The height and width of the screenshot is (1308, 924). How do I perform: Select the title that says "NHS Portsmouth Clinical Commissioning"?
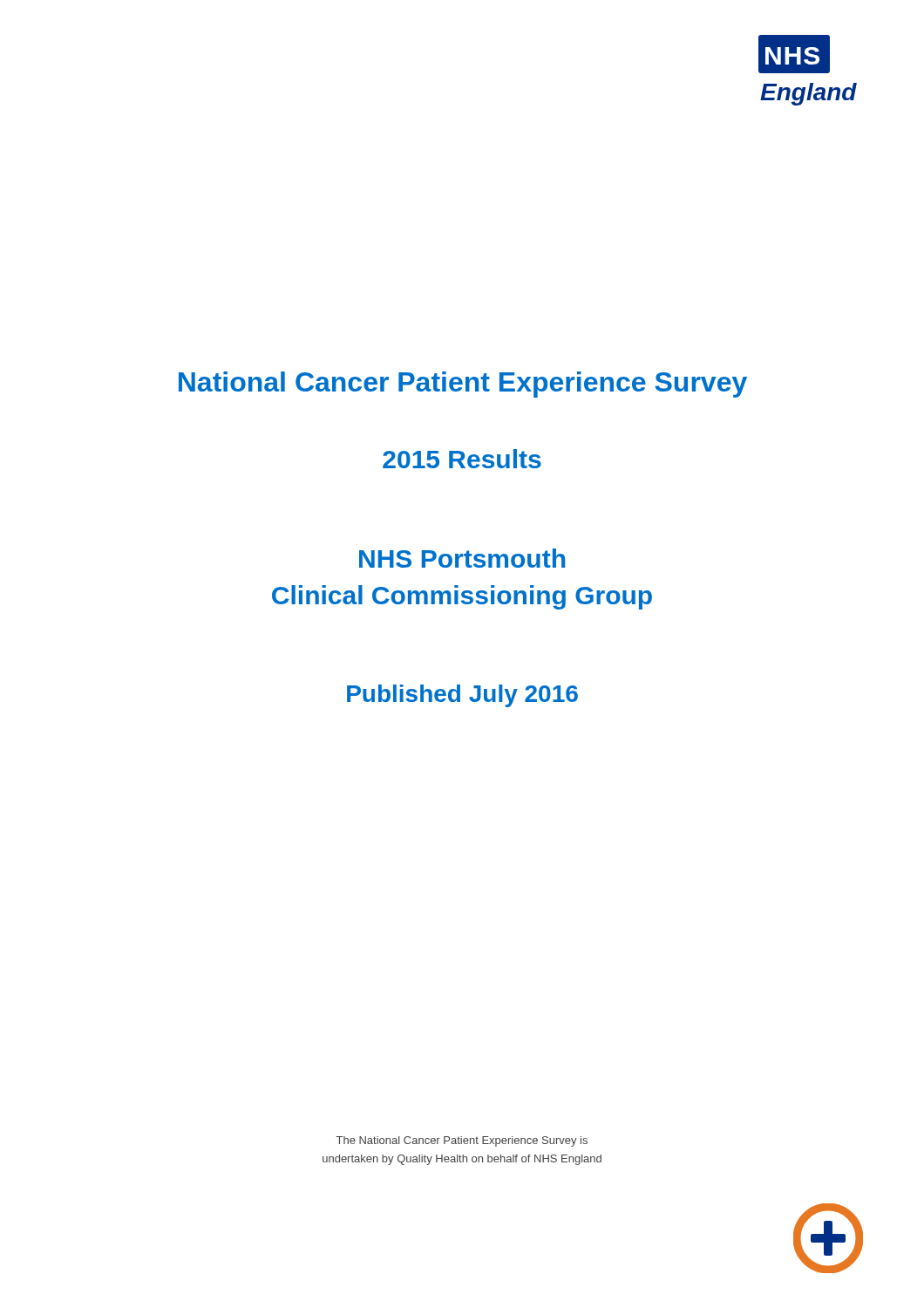click(462, 577)
